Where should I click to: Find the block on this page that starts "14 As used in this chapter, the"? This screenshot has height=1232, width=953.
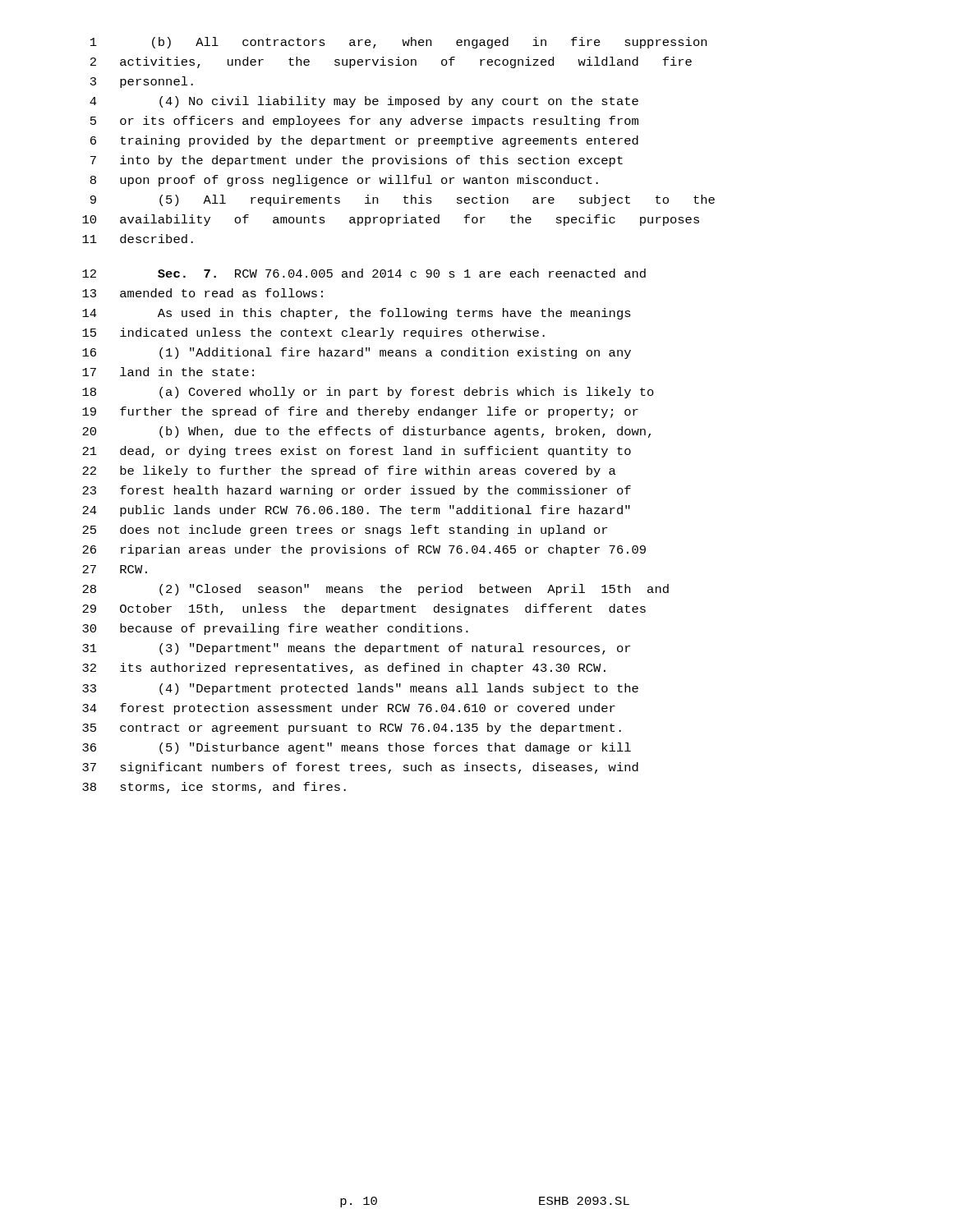point(485,324)
